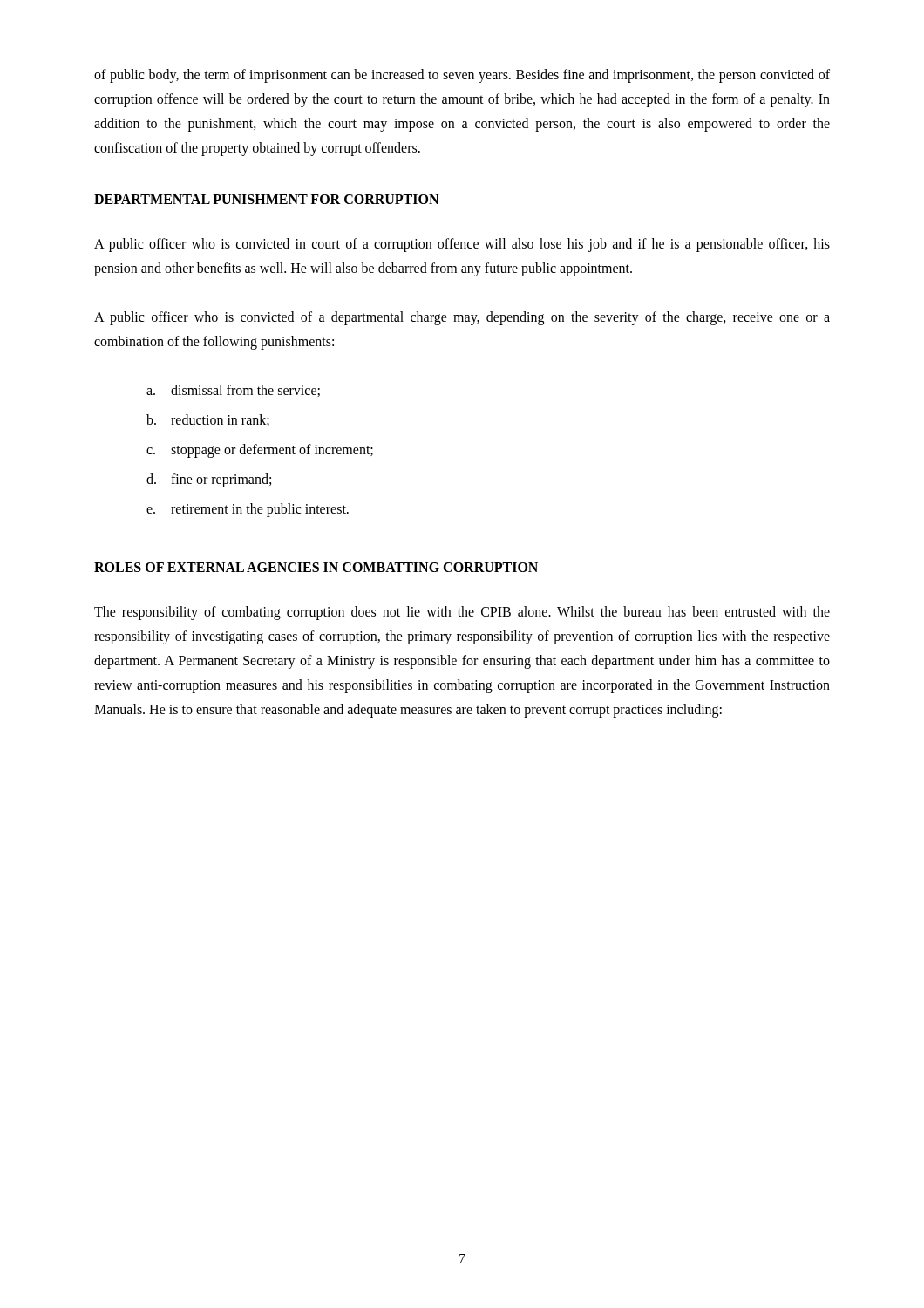Select the text block with the text "of public body, the"
924x1308 pixels.
click(462, 111)
